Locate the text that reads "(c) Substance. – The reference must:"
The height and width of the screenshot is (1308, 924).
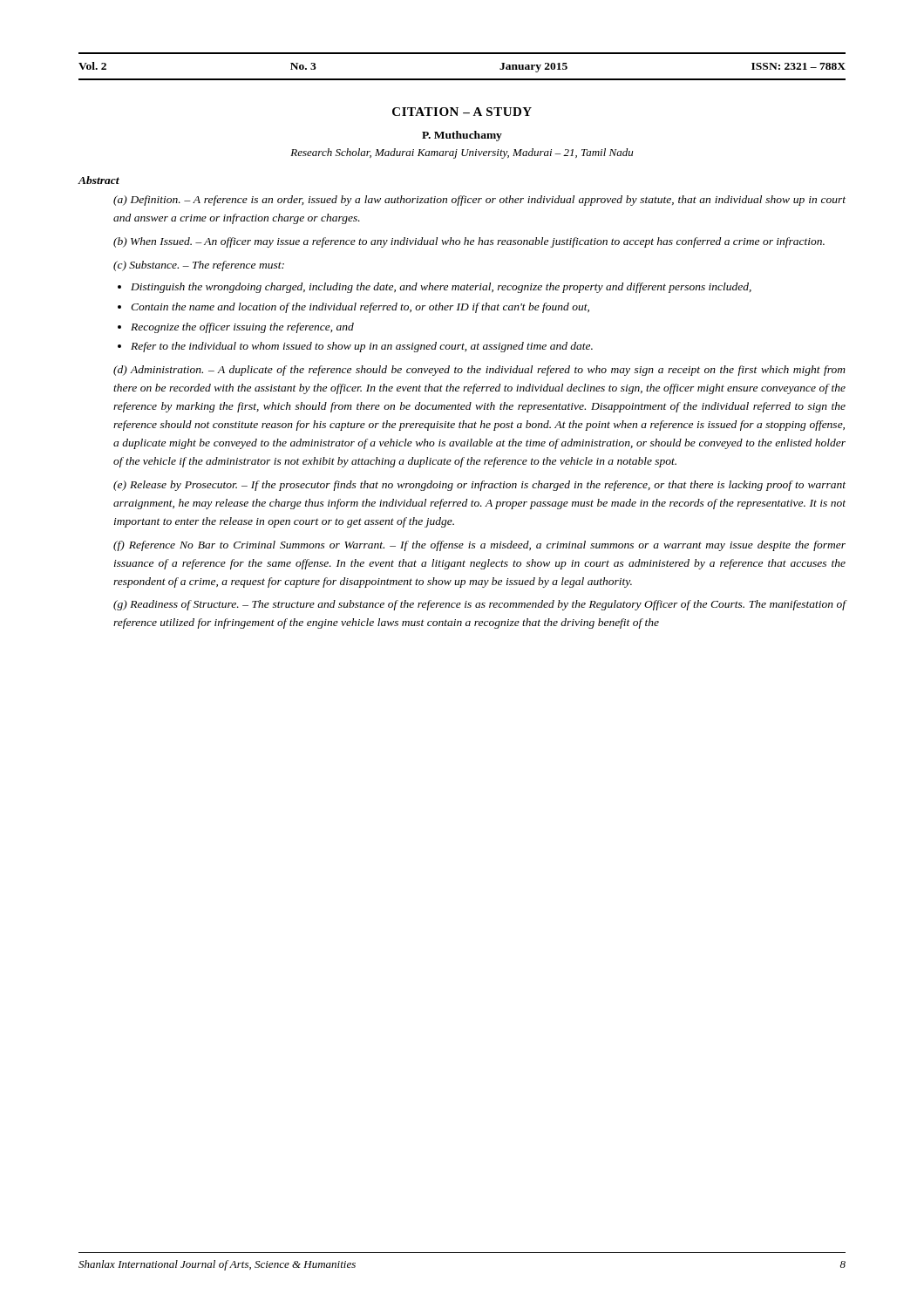(x=199, y=264)
